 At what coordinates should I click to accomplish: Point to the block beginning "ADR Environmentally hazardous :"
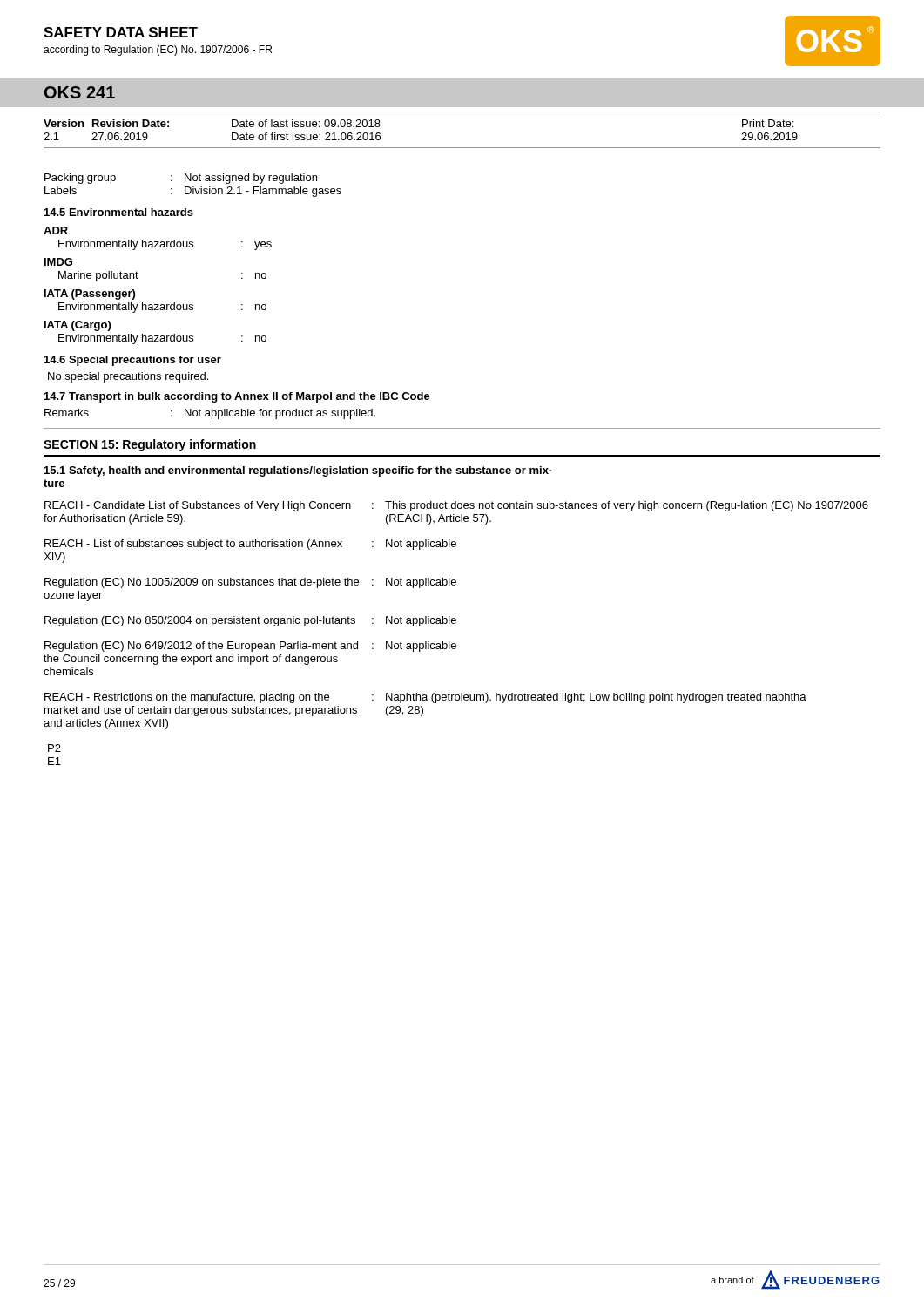pyautogui.click(x=56, y=230)
